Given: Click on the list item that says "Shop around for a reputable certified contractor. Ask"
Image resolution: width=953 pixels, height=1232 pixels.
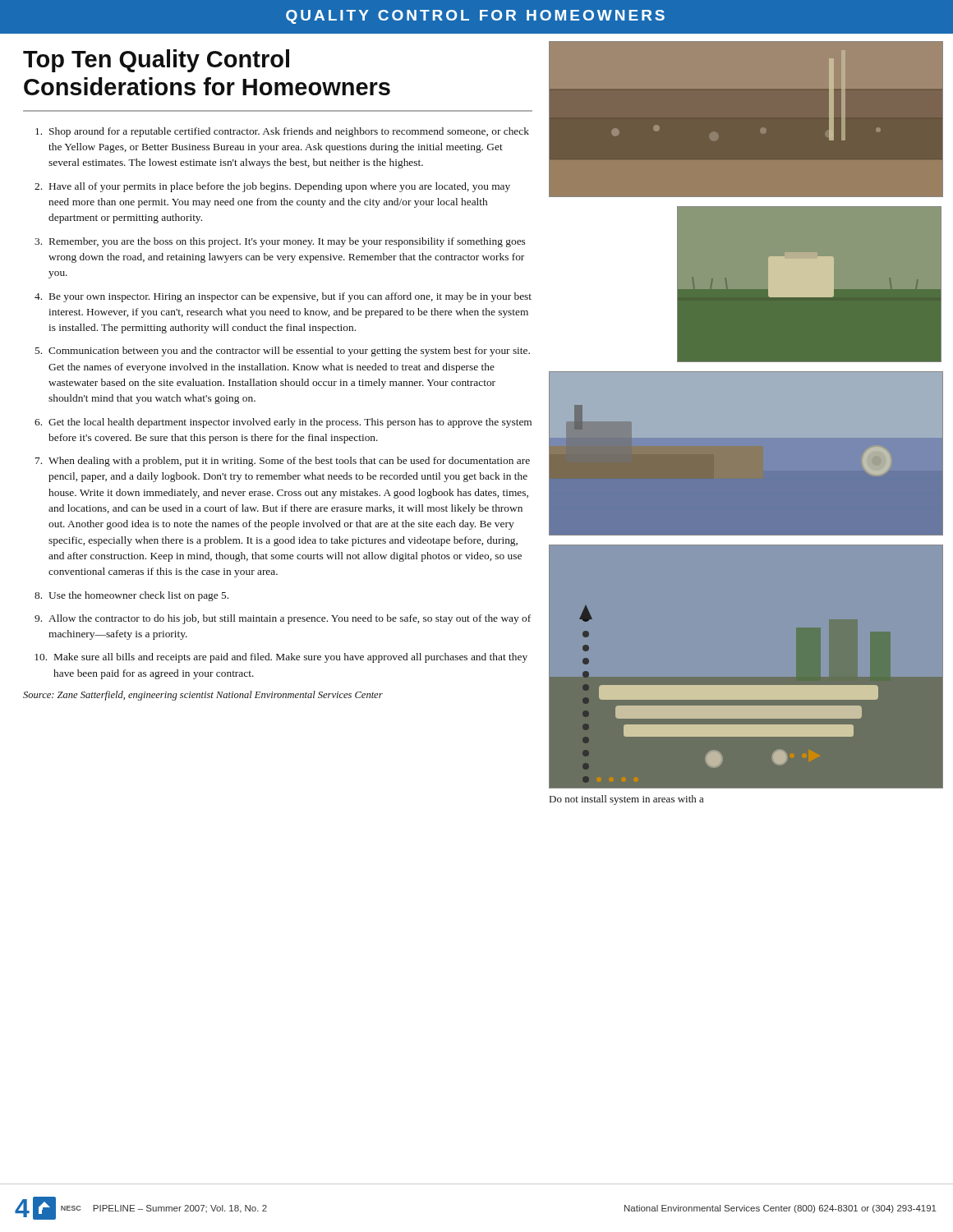Looking at the screenshot, I should [x=278, y=147].
